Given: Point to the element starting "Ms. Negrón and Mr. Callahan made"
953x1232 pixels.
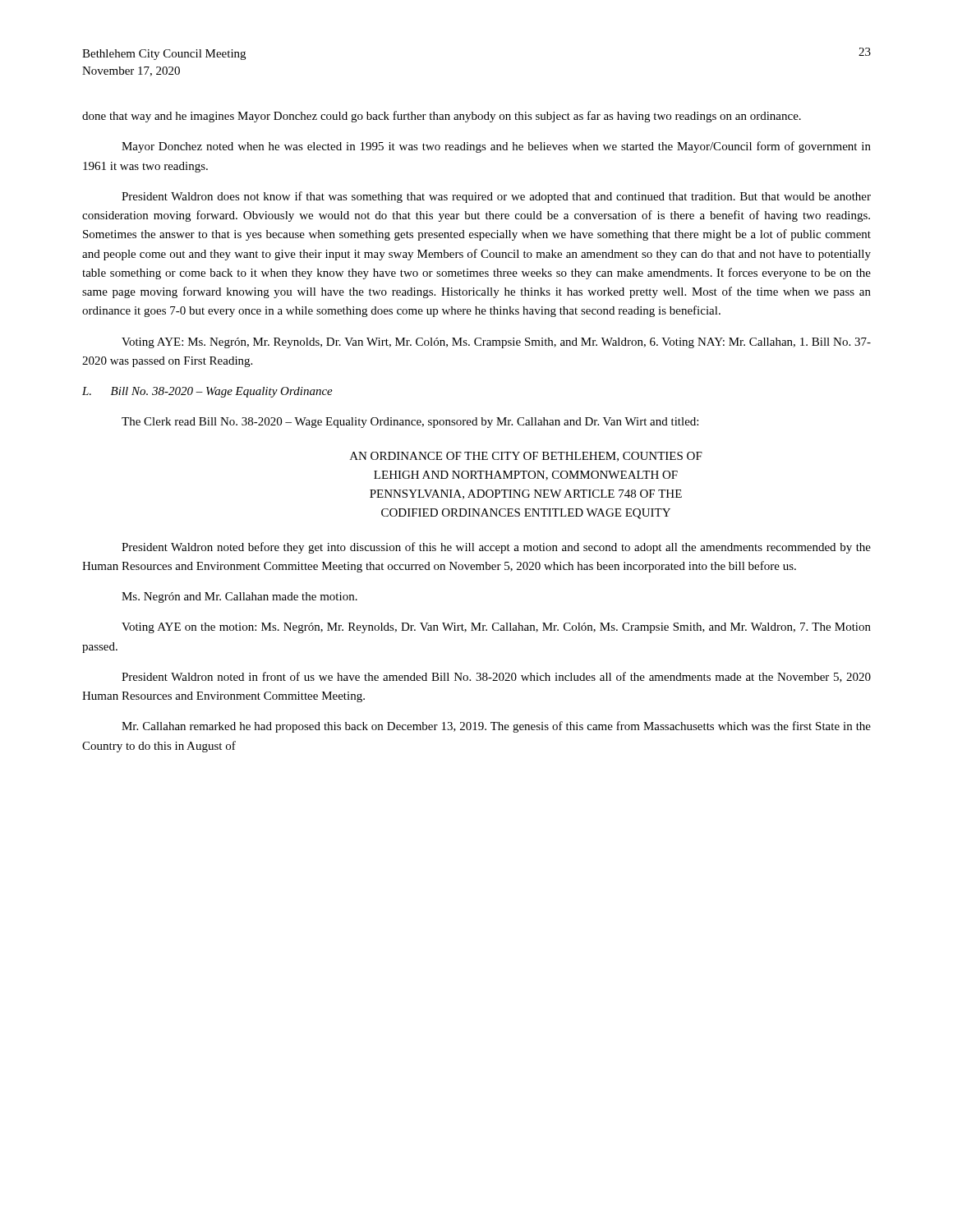Looking at the screenshot, I should (x=239, y=598).
